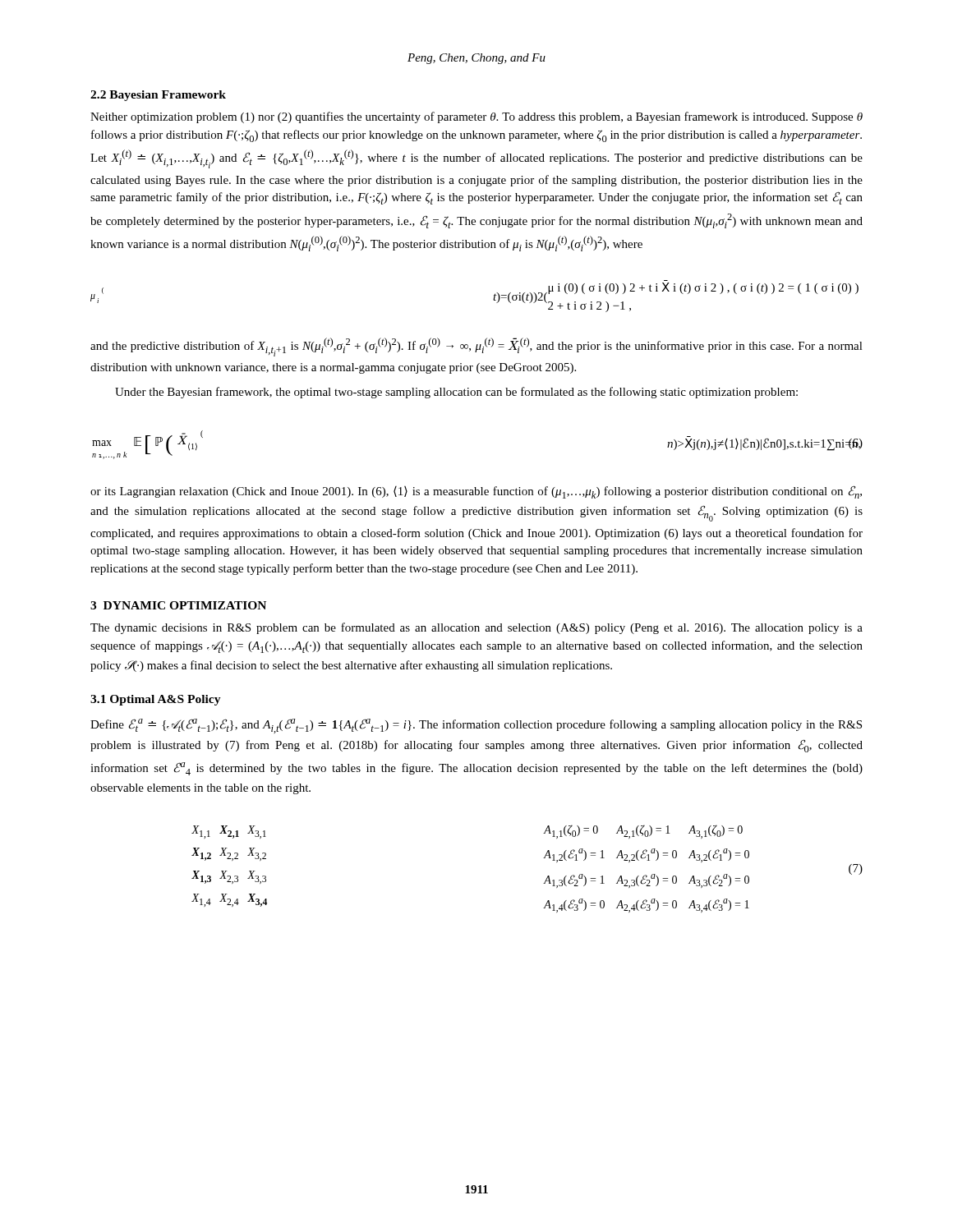953x1232 pixels.
Task: Locate the text block that says "or its Lagrangian relaxation (Chick and"
Action: tap(476, 531)
